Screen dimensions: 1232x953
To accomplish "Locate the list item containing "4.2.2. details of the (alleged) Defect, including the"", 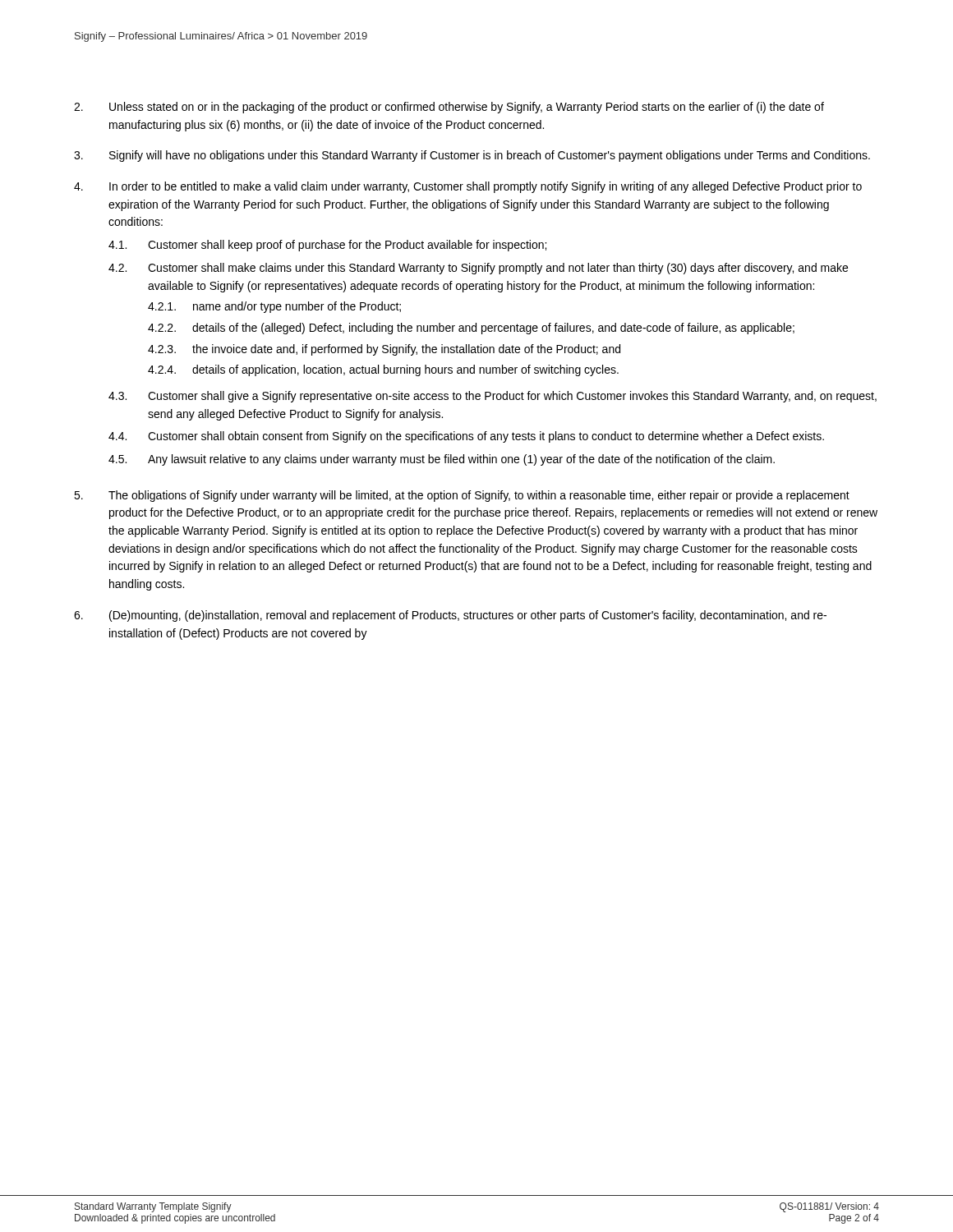I will [x=513, y=328].
